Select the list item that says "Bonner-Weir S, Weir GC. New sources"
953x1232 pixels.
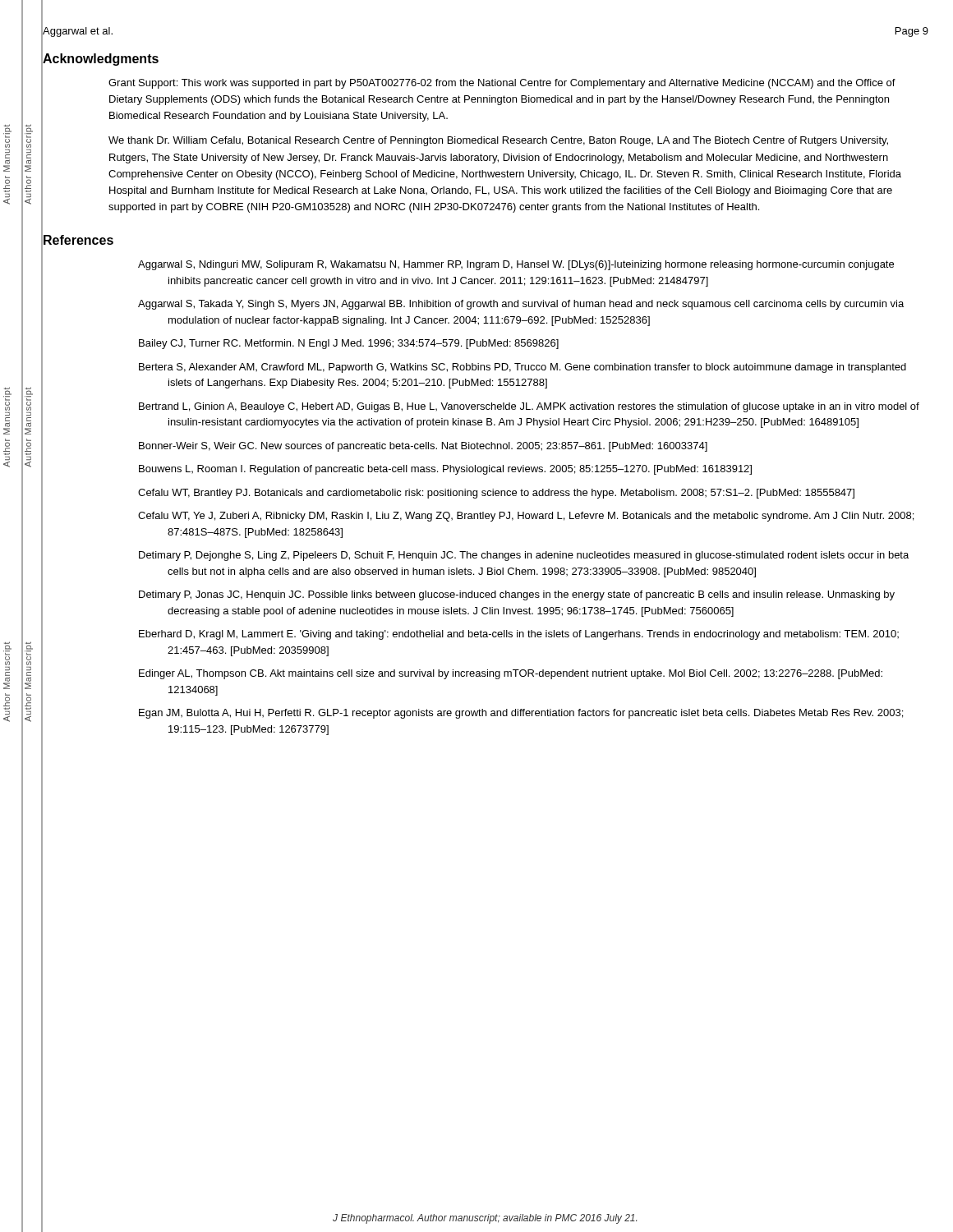(x=423, y=445)
